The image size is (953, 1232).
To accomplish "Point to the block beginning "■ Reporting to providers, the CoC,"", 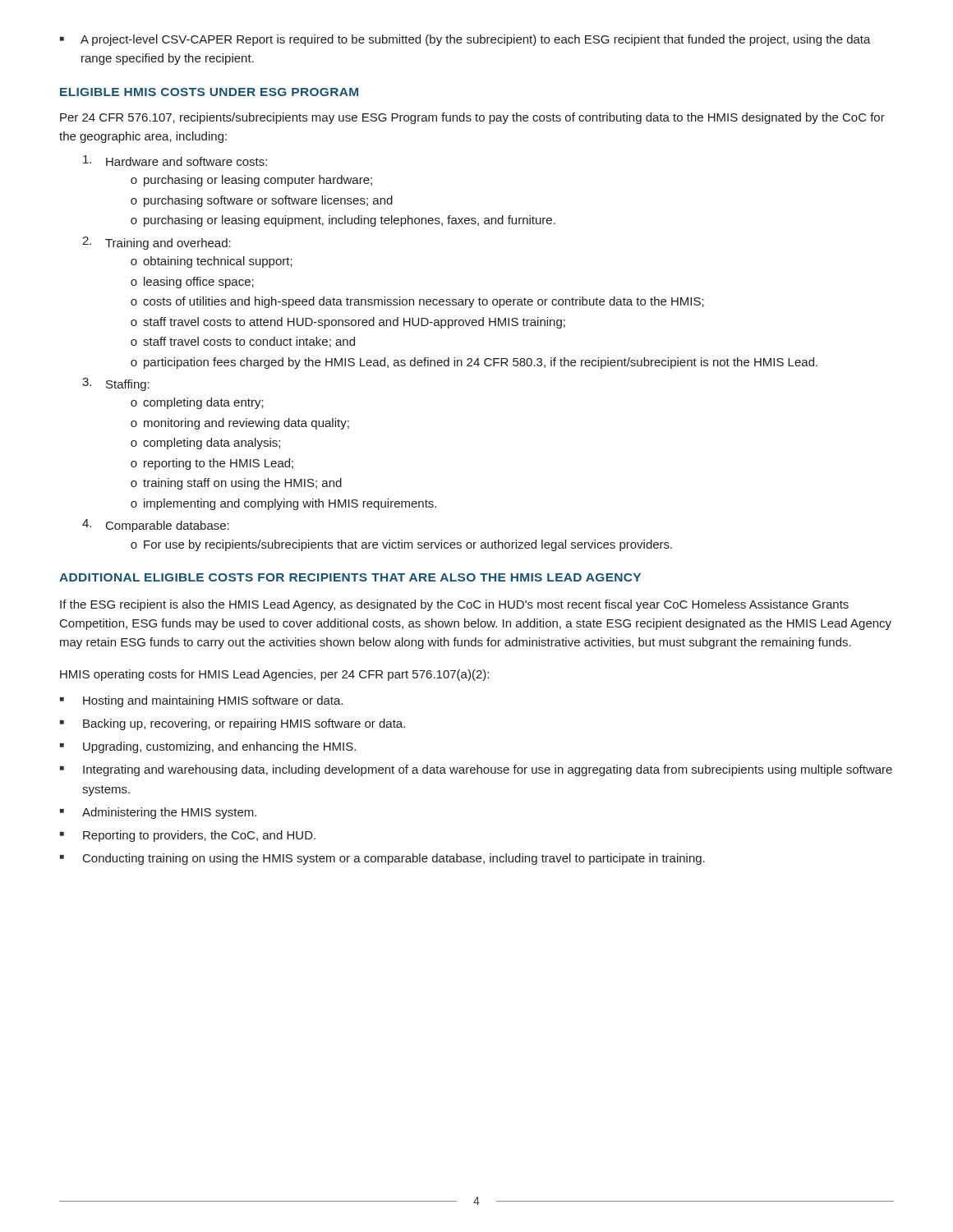I will 188,836.
